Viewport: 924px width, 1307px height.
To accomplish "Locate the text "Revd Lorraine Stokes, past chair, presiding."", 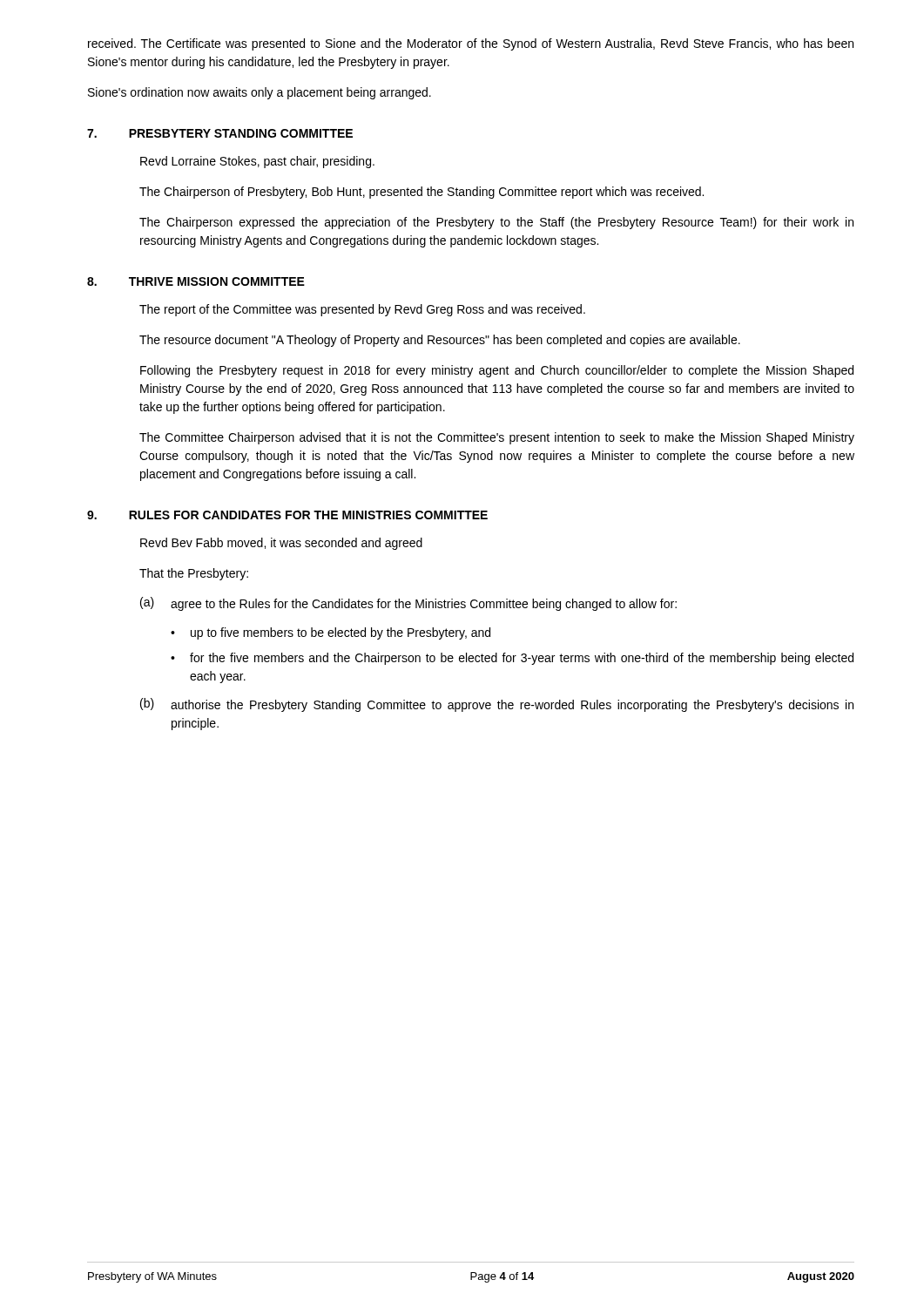I will [x=257, y=162].
